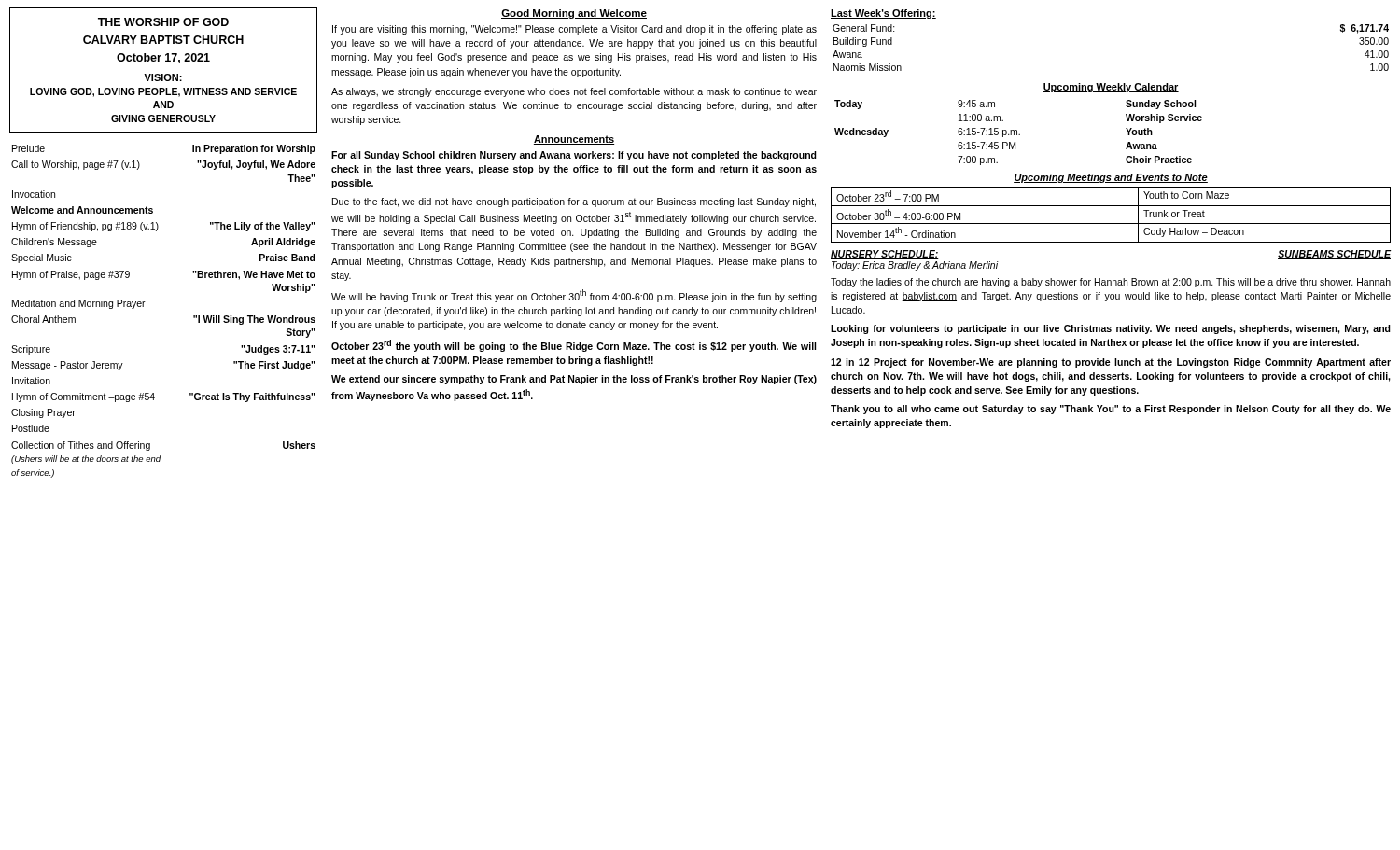1400x850 pixels.
Task: Find the table that mentions "October 23 rd – 7:00"
Action: click(x=1111, y=214)
